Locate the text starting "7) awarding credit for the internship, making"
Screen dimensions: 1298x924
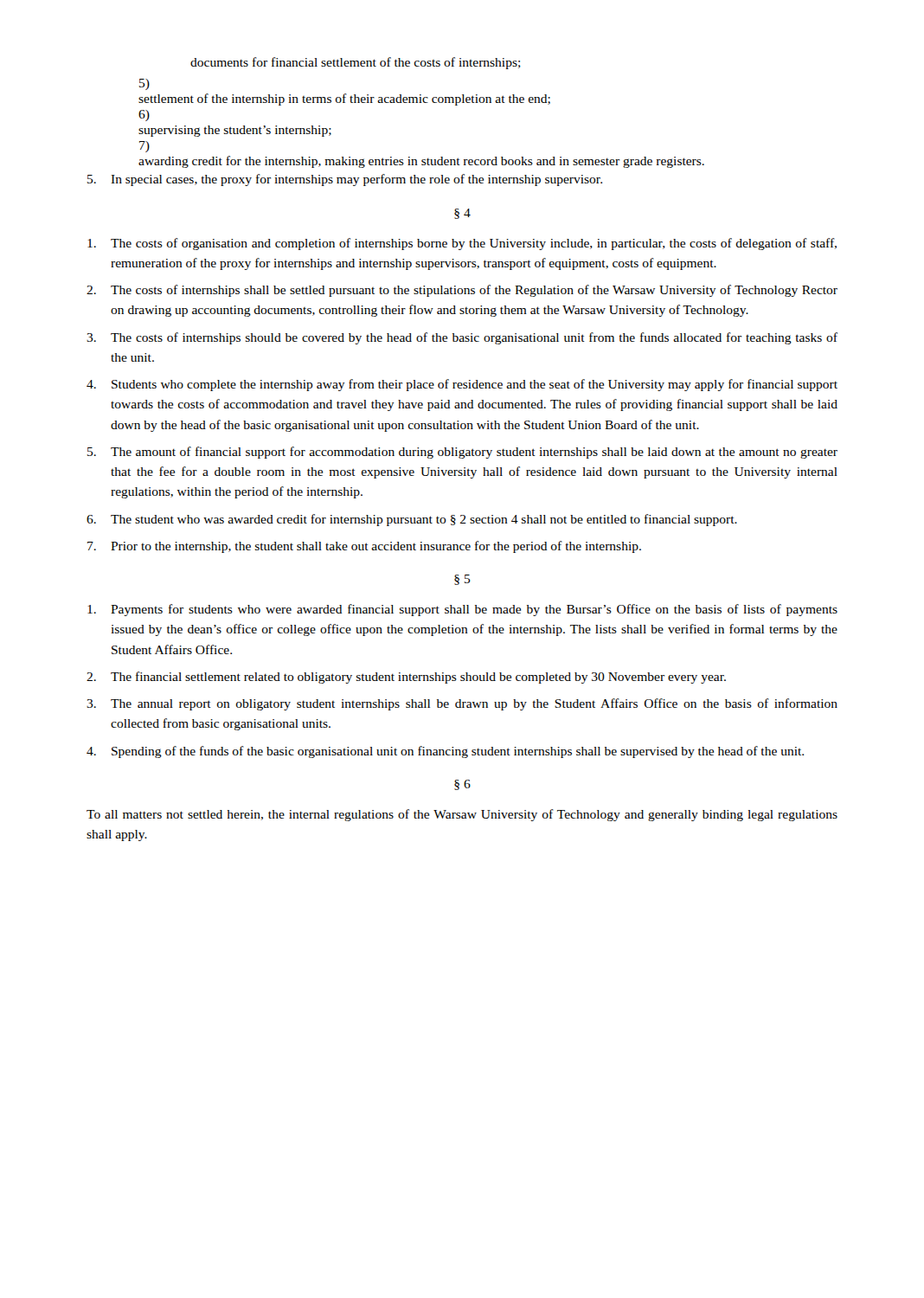[x=488, y=153]
